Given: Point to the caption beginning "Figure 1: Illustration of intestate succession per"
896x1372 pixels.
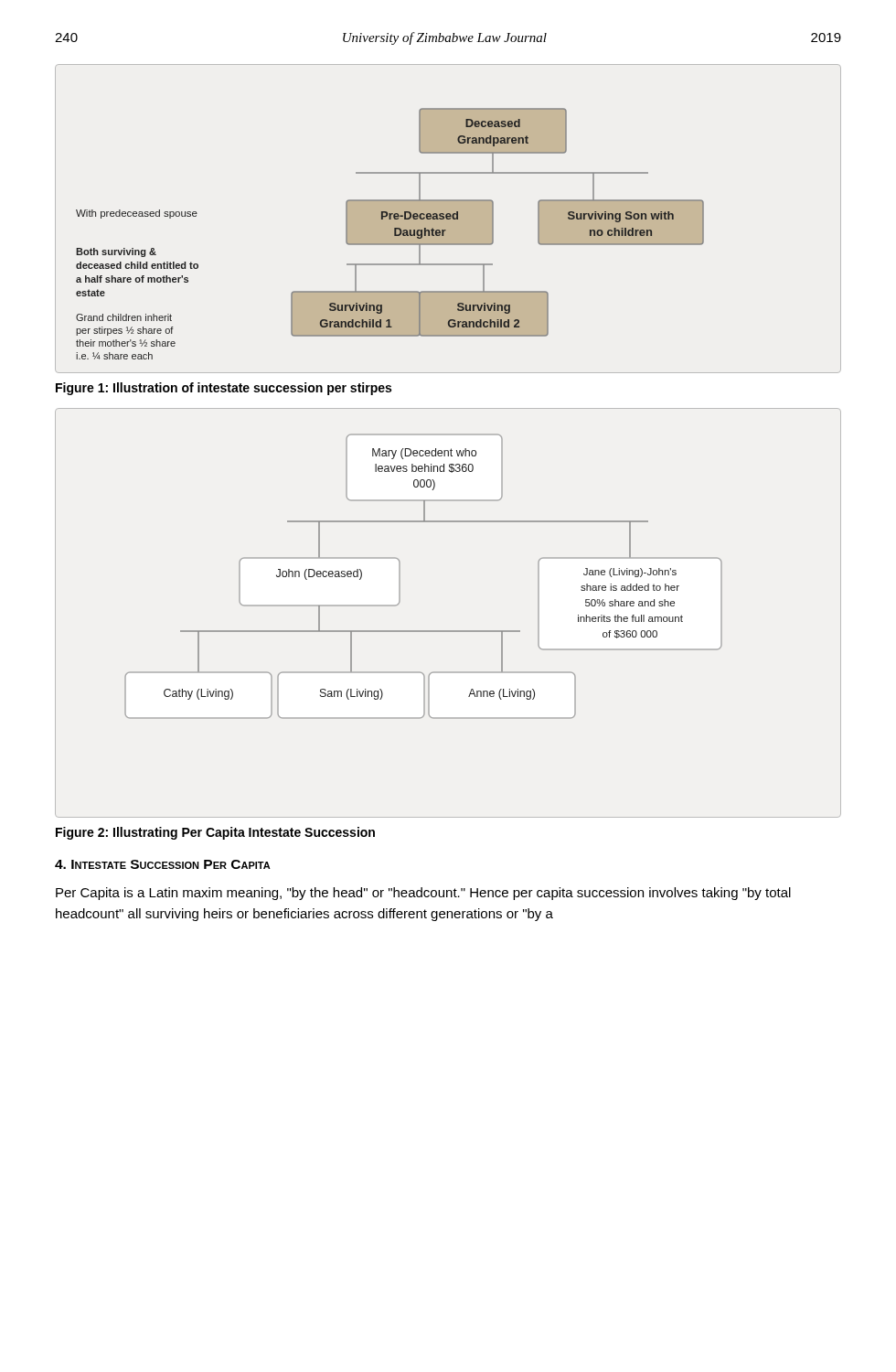Looking at the screenshot, I should [223, 388].
